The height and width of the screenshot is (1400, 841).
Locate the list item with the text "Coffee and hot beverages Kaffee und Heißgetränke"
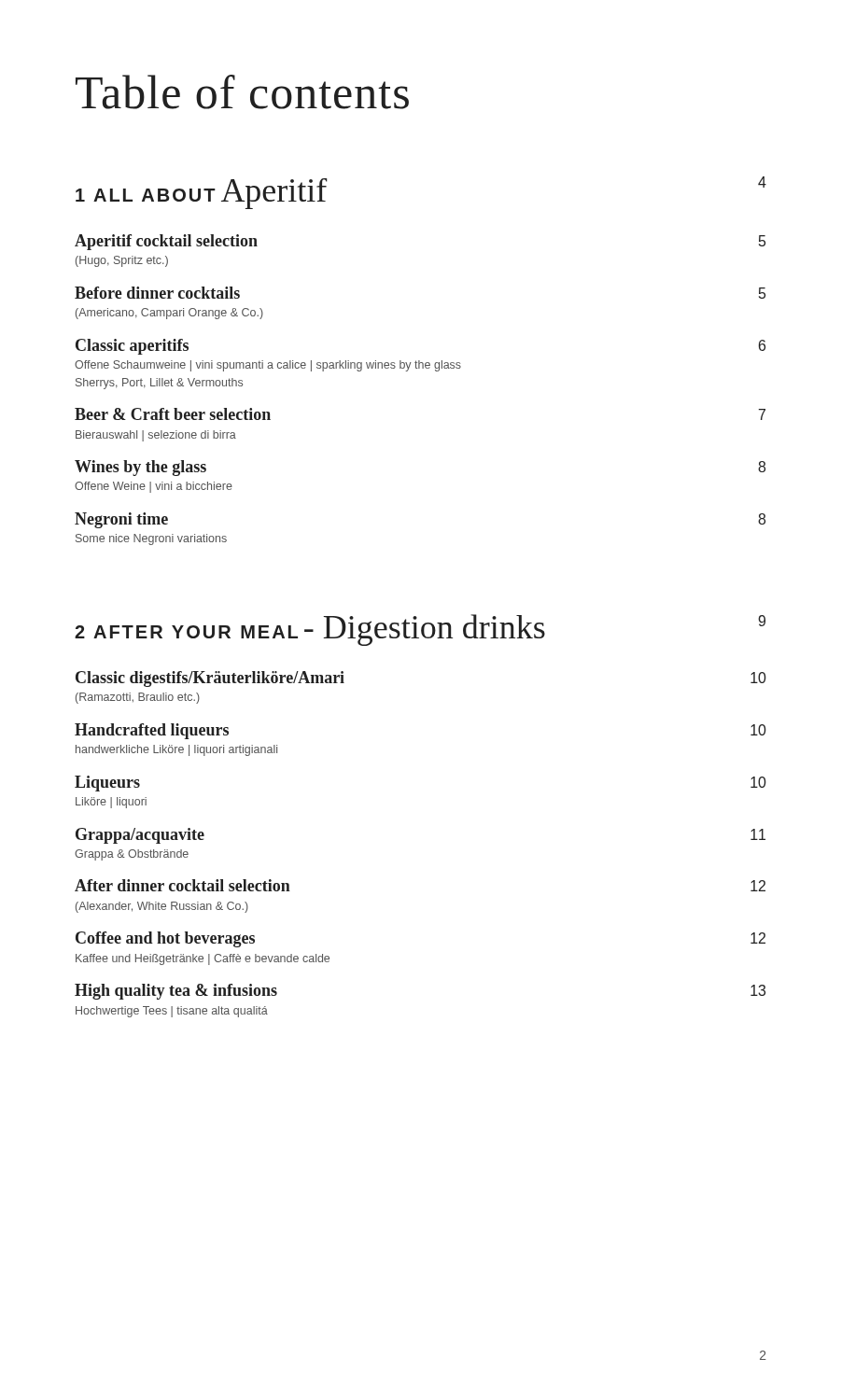(x=168, y=939)
